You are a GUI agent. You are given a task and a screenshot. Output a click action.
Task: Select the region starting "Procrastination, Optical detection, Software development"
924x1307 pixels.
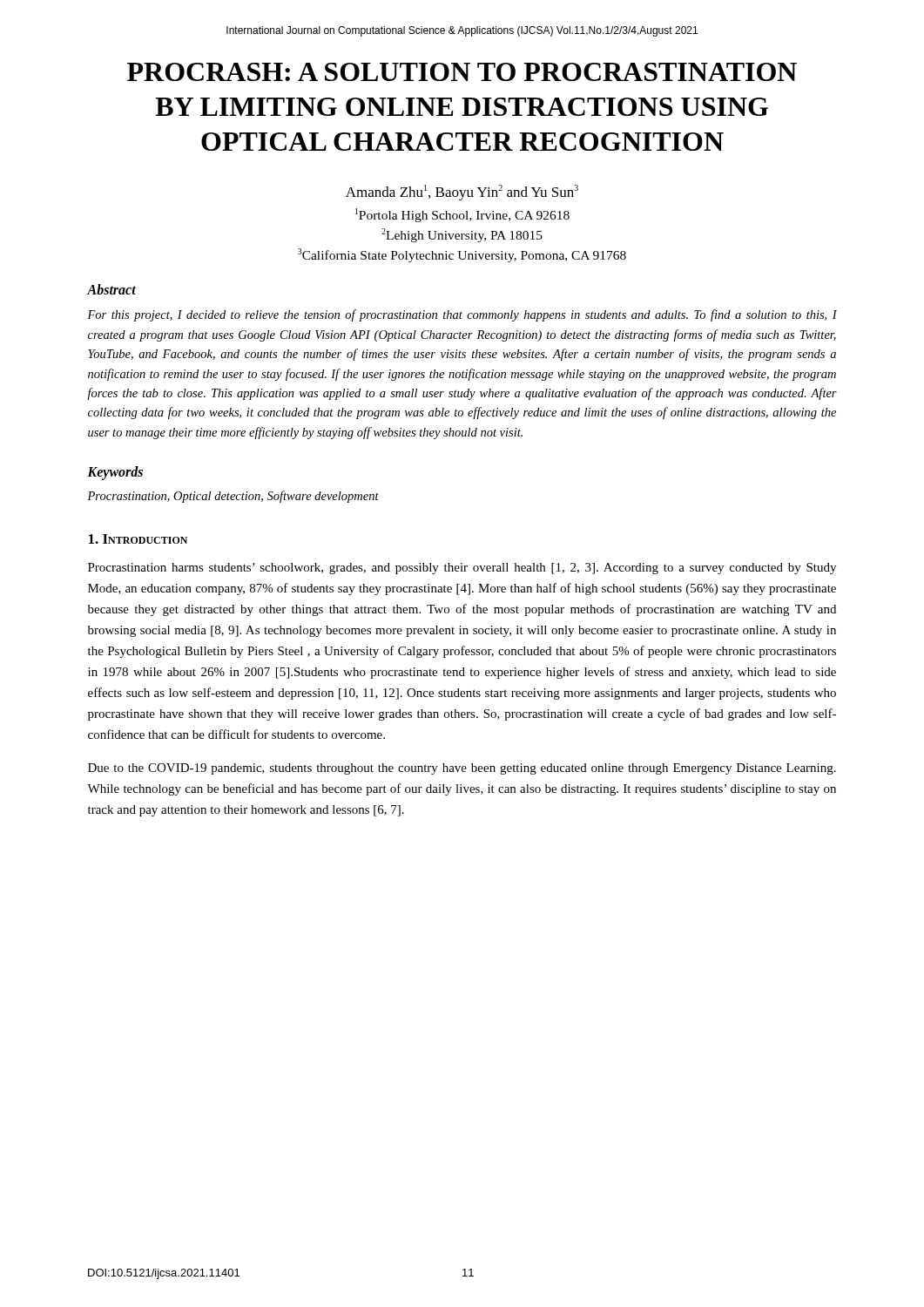pos(233,496)
